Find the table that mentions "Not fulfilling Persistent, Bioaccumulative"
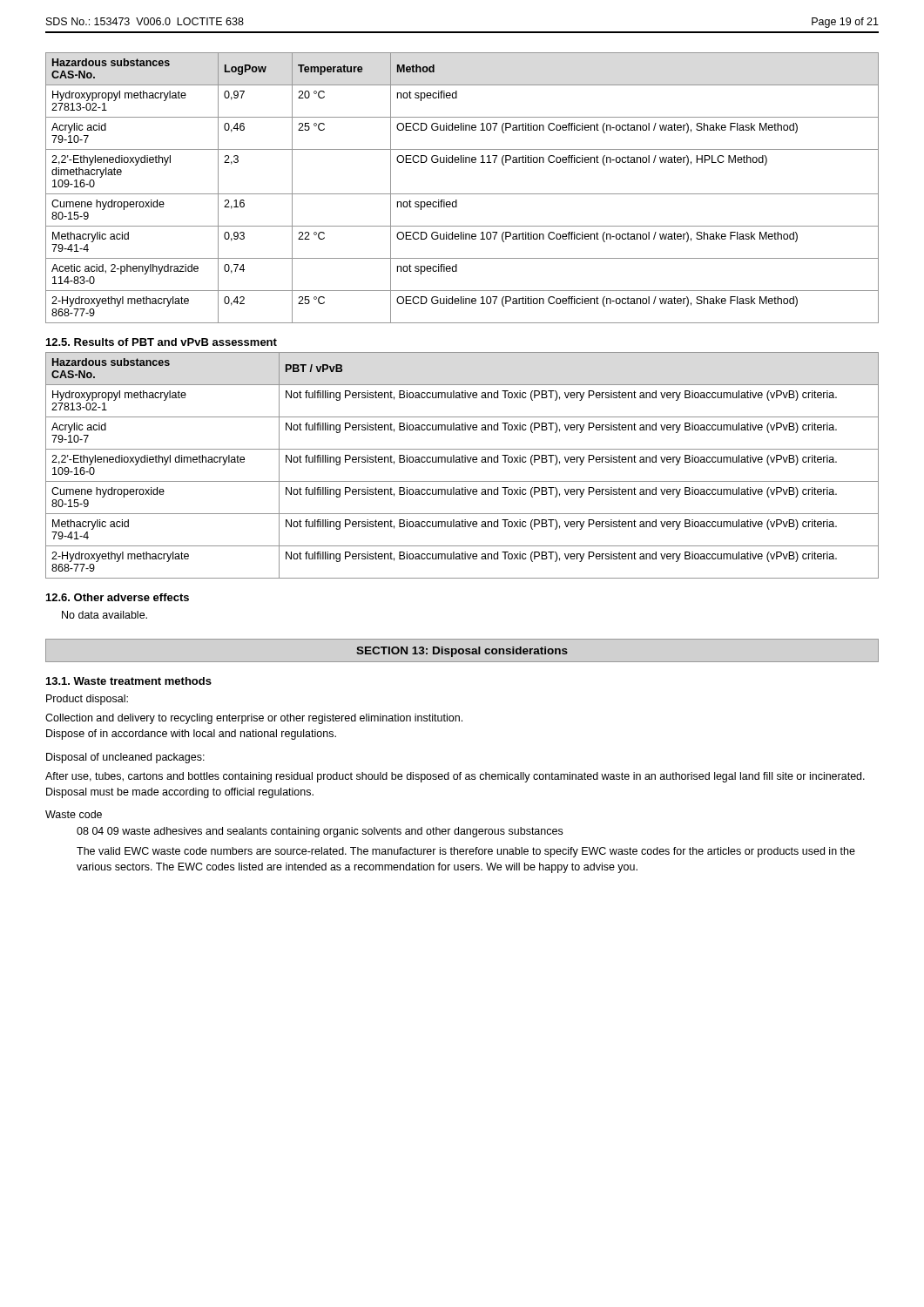Image resolution: width=924 pixels, height=1307 pixels. point(462,465)
